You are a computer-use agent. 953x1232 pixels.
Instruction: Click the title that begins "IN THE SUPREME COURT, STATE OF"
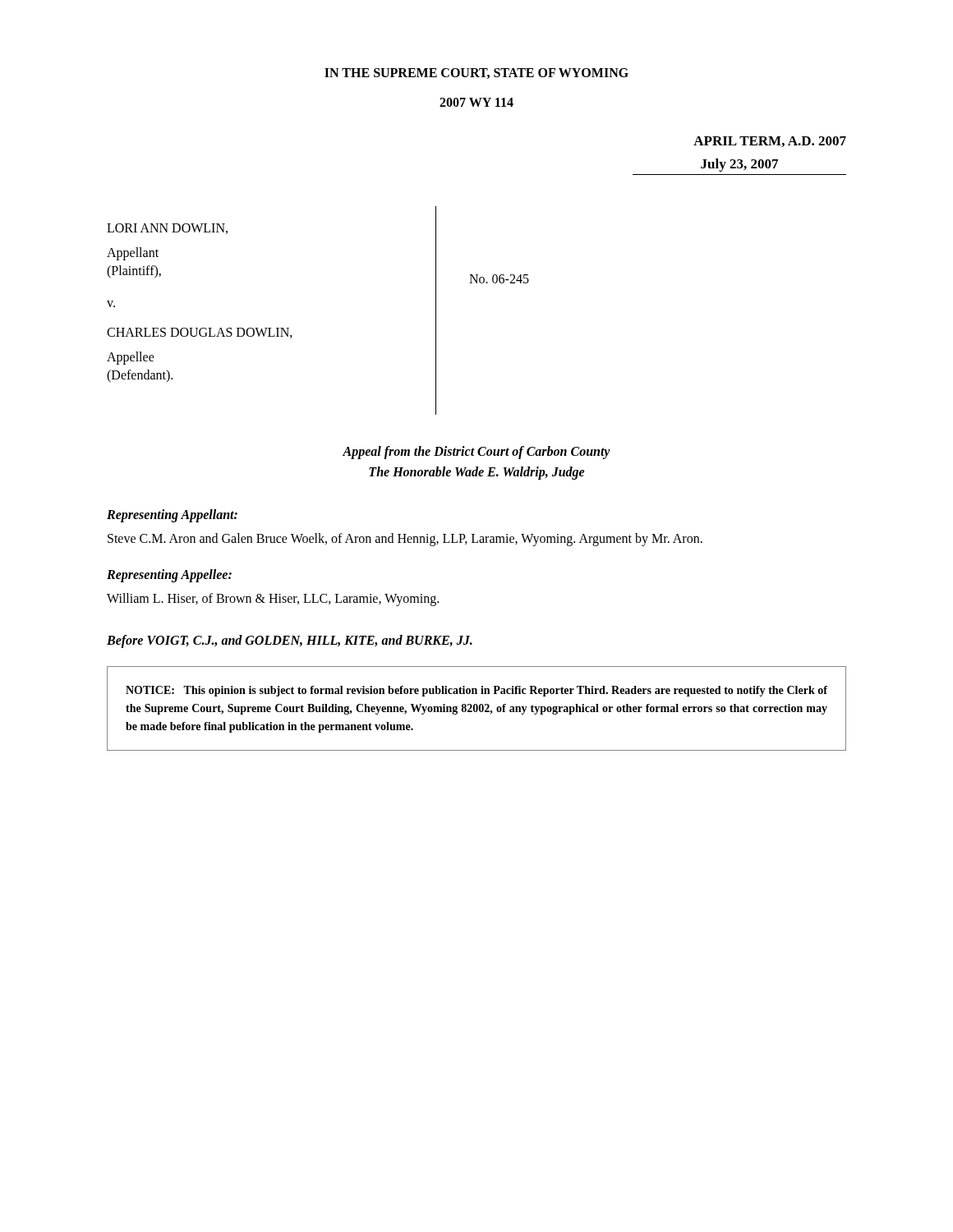click(476, 73)
